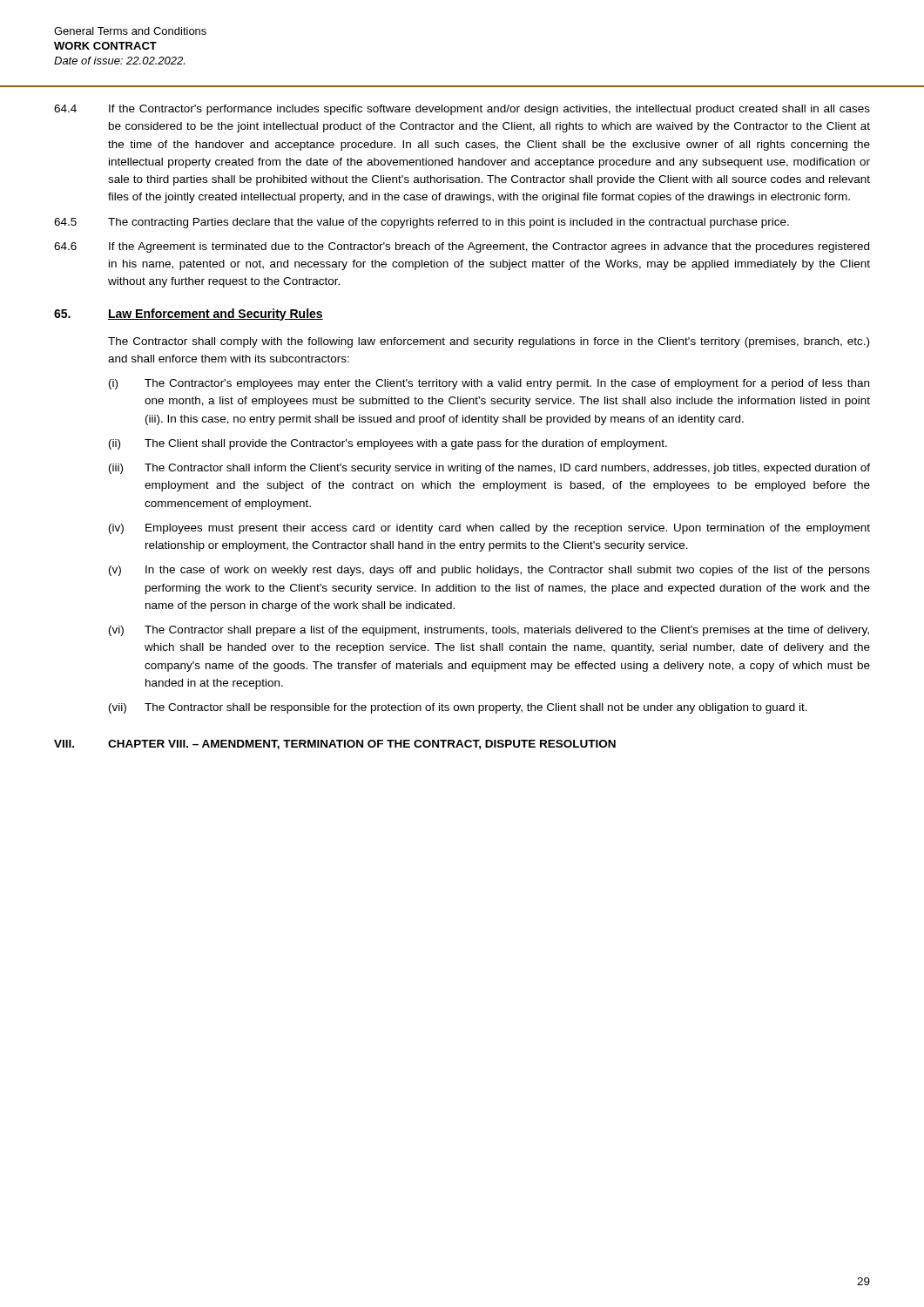Locate the region starting "(vi) The Contractor shall prepare a list"
924x1307 pixels.
tap(489, 657)
